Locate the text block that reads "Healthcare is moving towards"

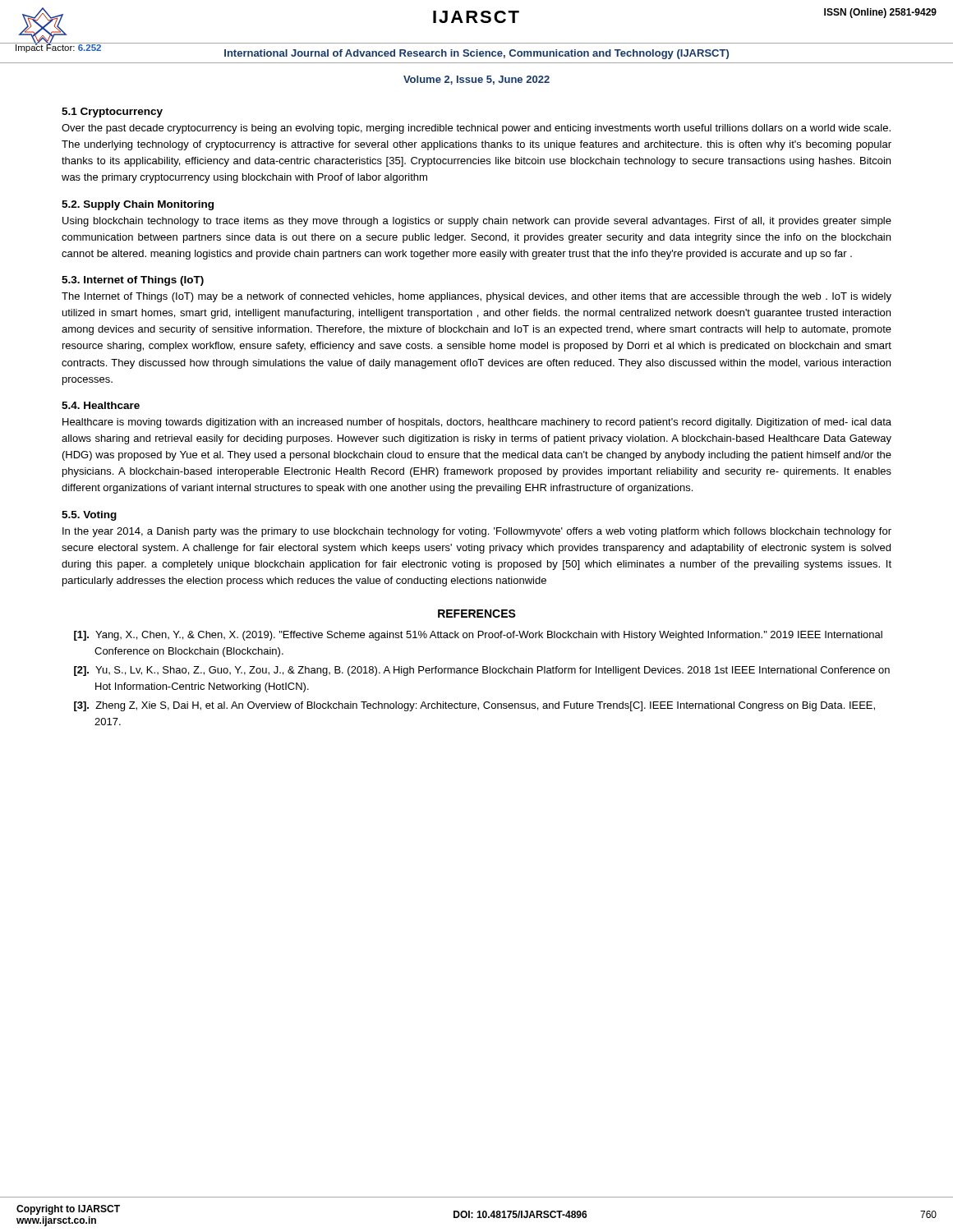pos(476,455)
